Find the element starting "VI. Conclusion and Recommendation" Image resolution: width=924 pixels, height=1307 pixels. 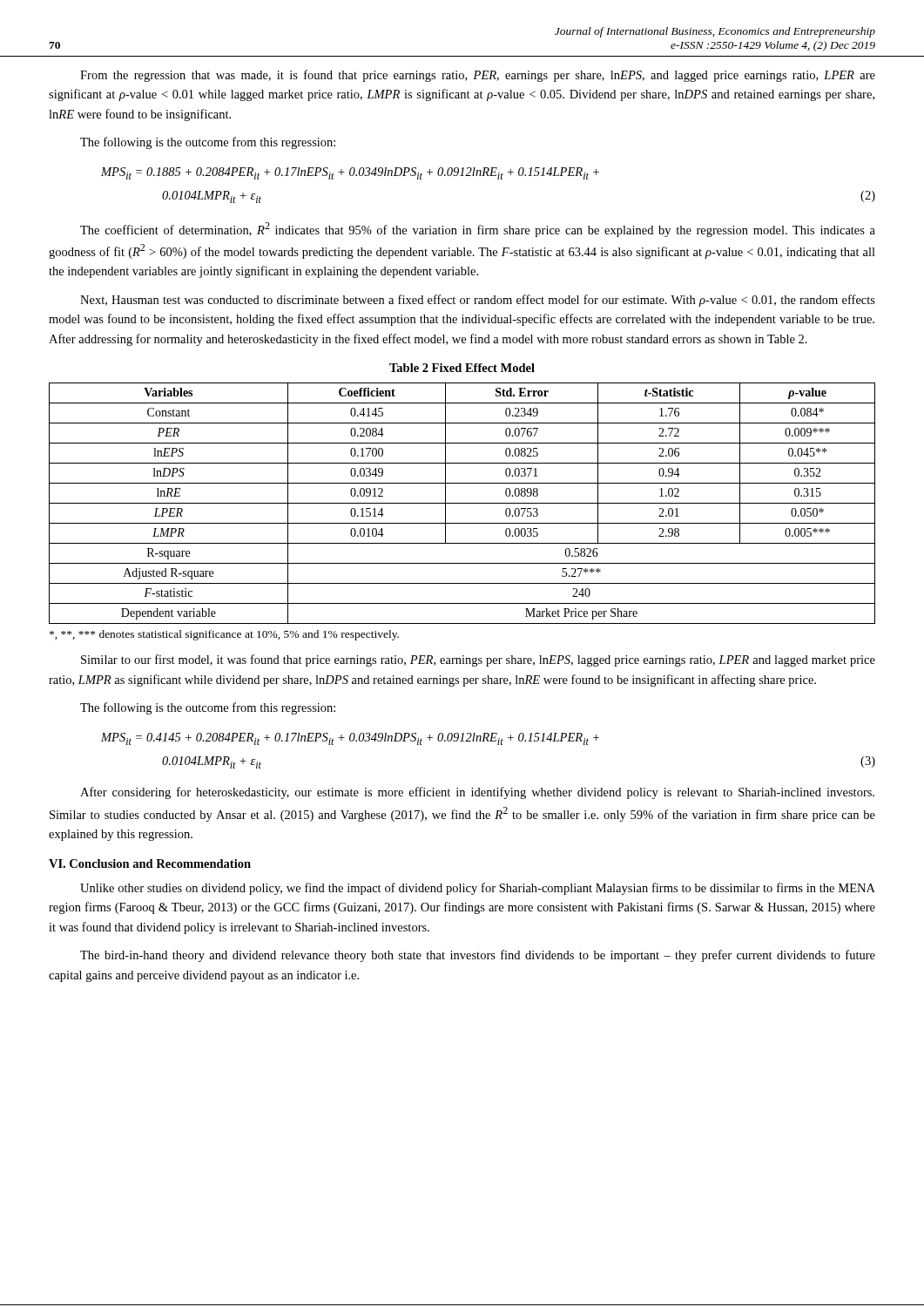click(x=150, y=863)
